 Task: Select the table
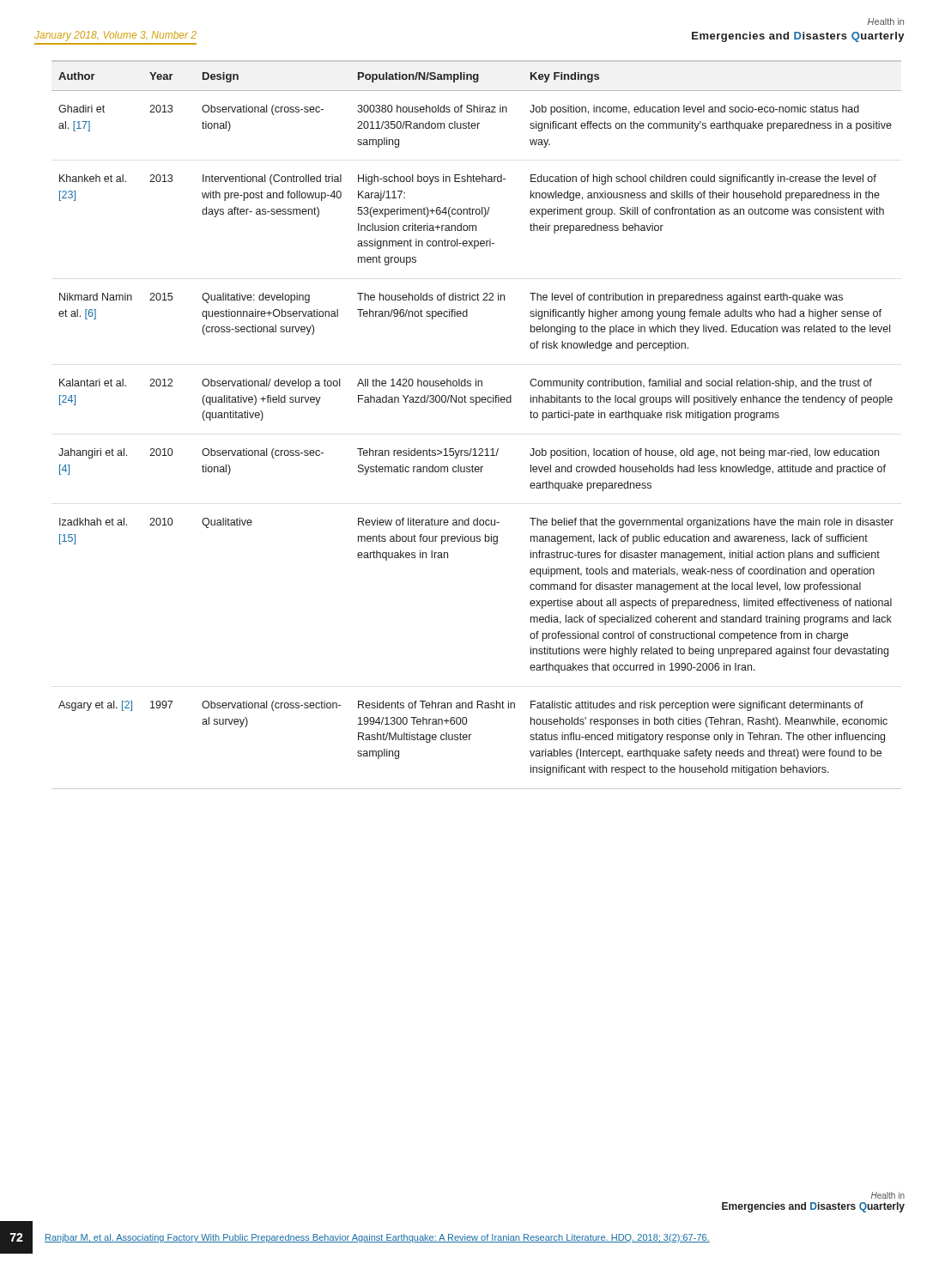pyautogui.click(x=476, y=424)
